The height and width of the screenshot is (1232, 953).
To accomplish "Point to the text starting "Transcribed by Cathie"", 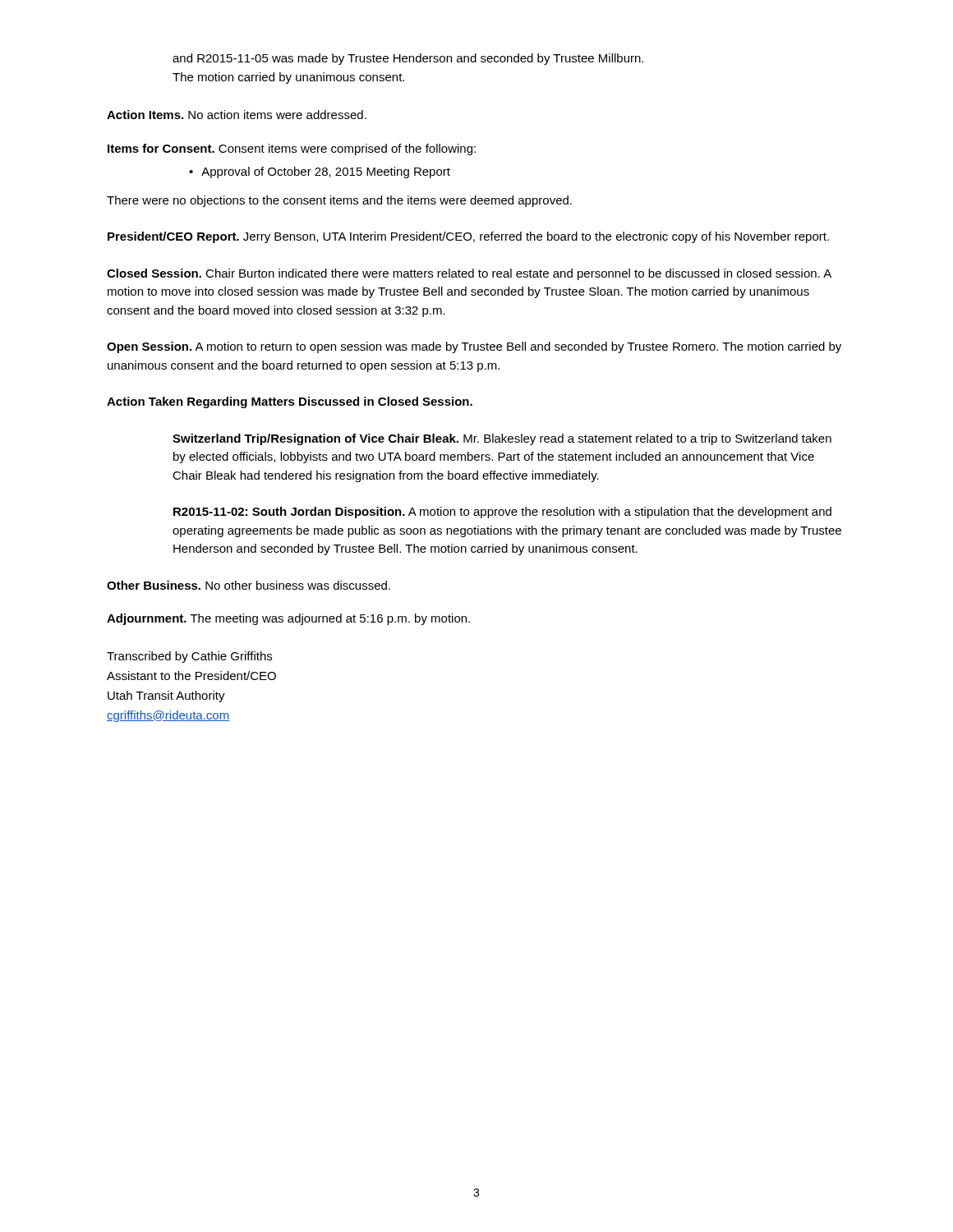I will (192, 685).
